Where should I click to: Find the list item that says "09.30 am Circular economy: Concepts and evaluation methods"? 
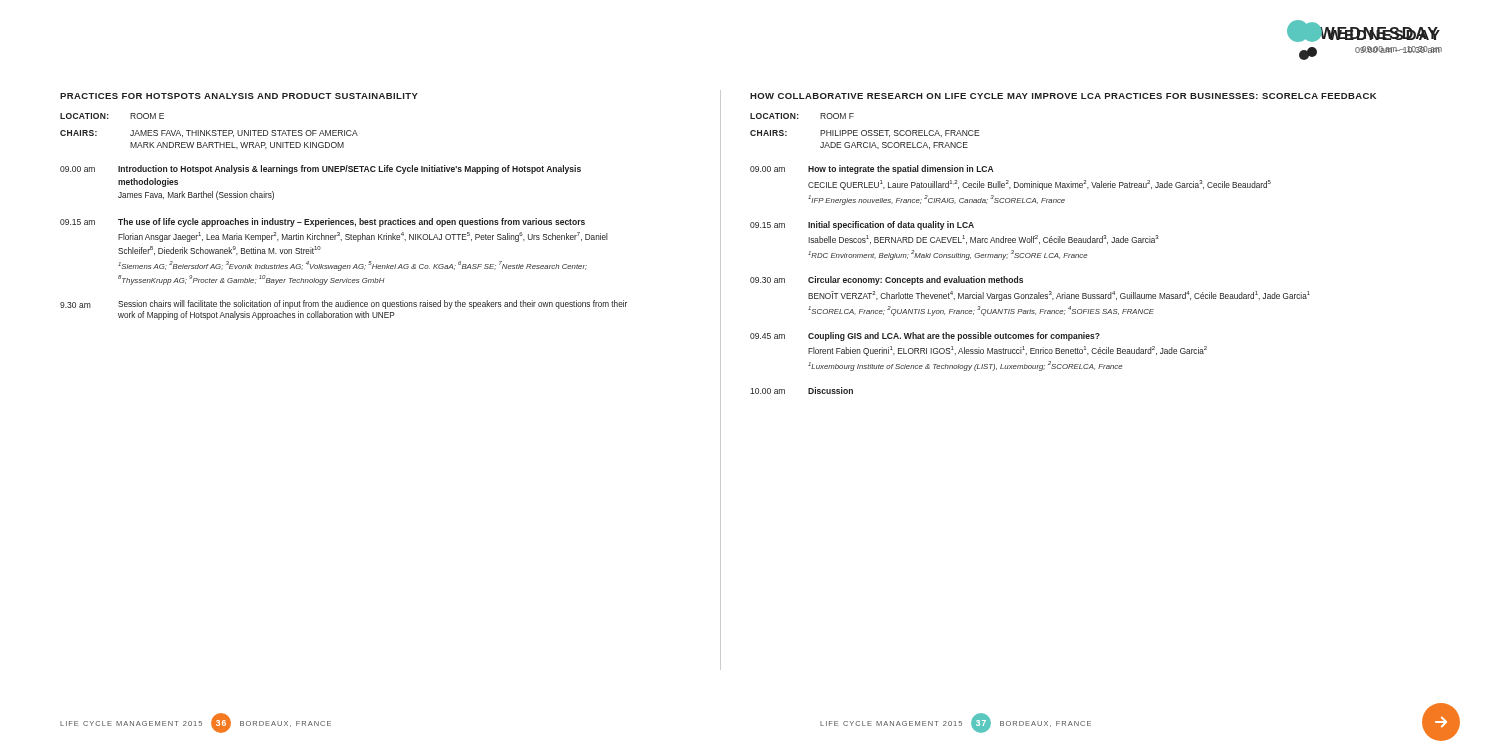1100,296
